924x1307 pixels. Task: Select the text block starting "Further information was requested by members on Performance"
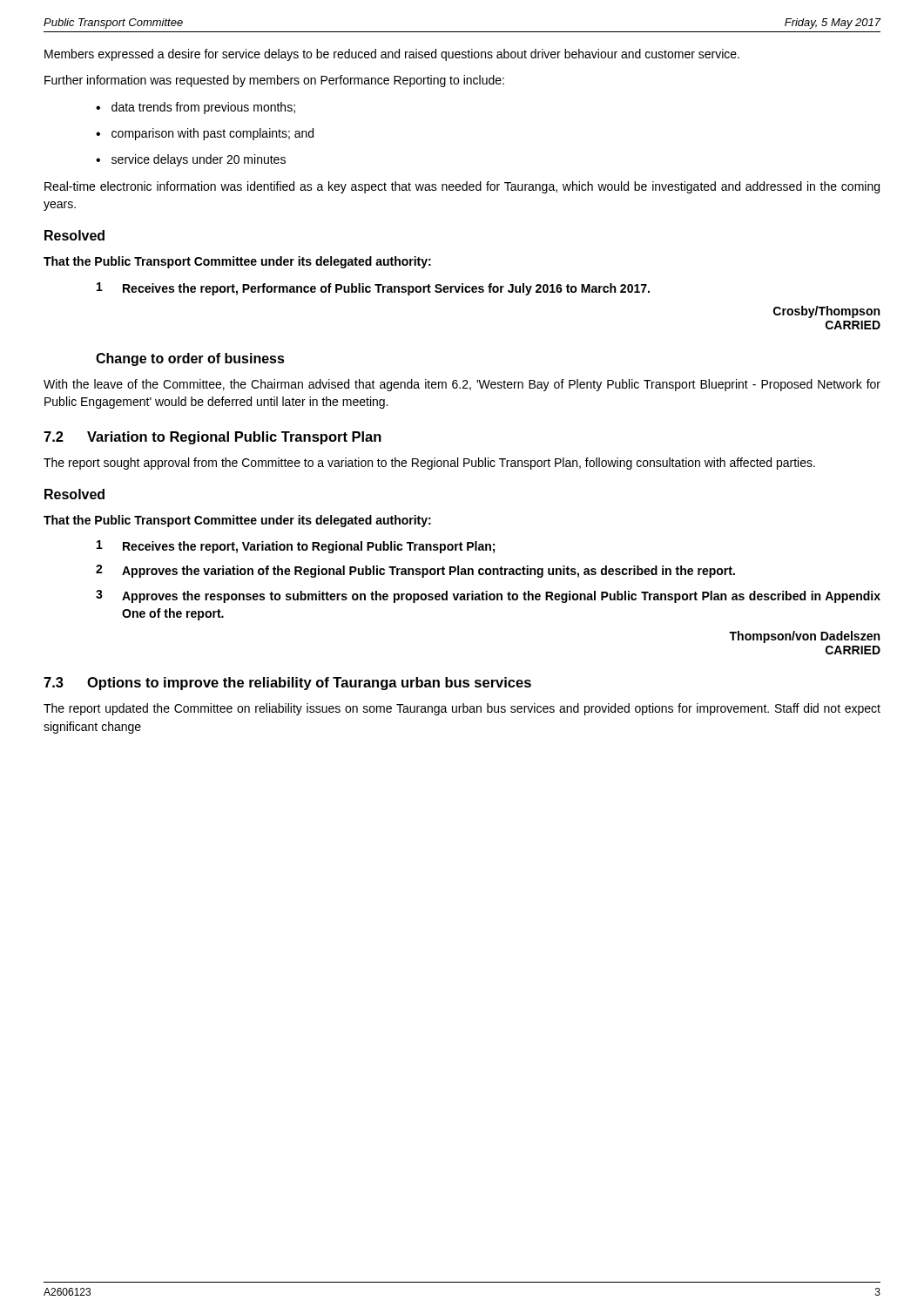274,80
